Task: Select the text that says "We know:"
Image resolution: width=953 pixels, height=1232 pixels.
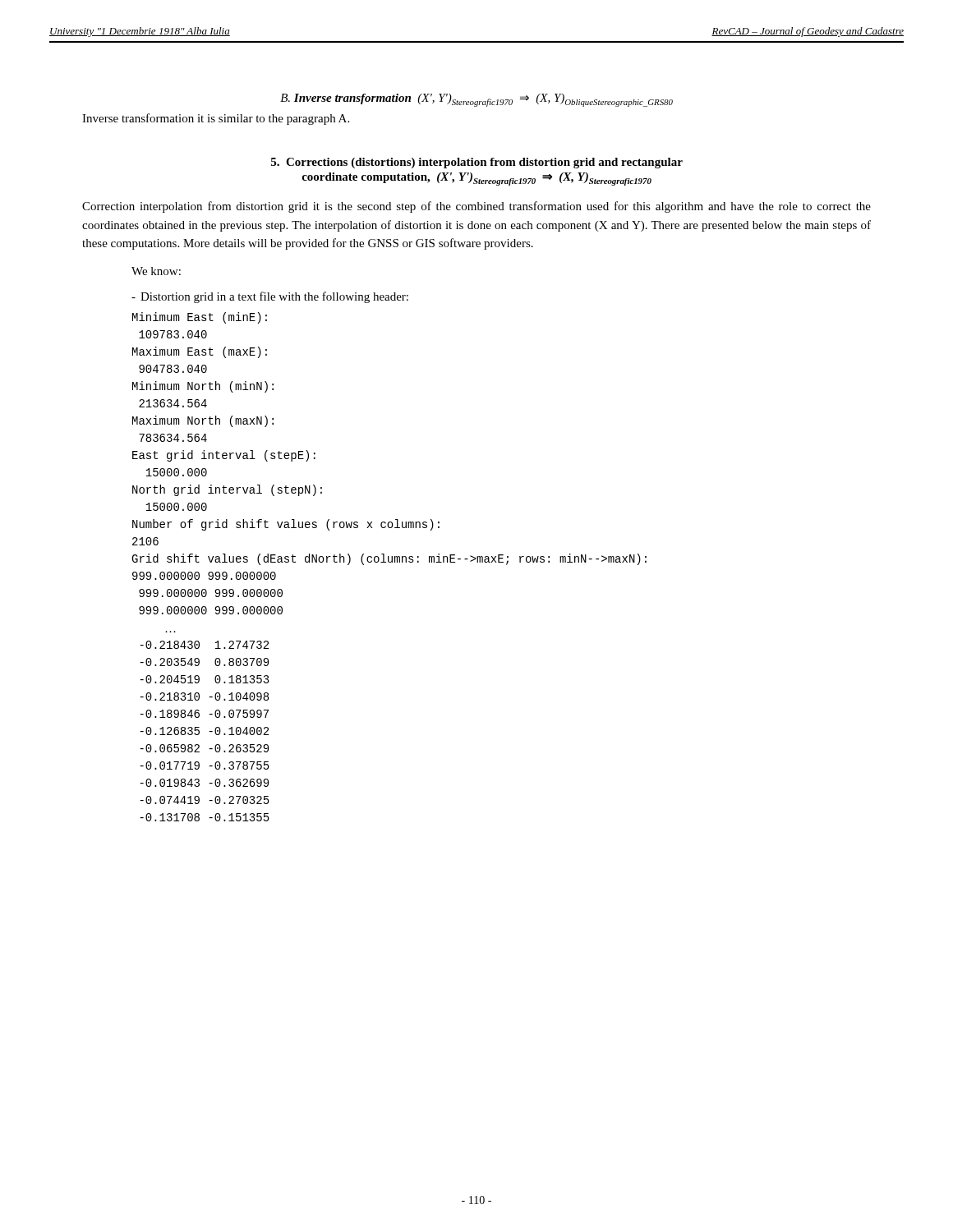Action: [156, 271]
